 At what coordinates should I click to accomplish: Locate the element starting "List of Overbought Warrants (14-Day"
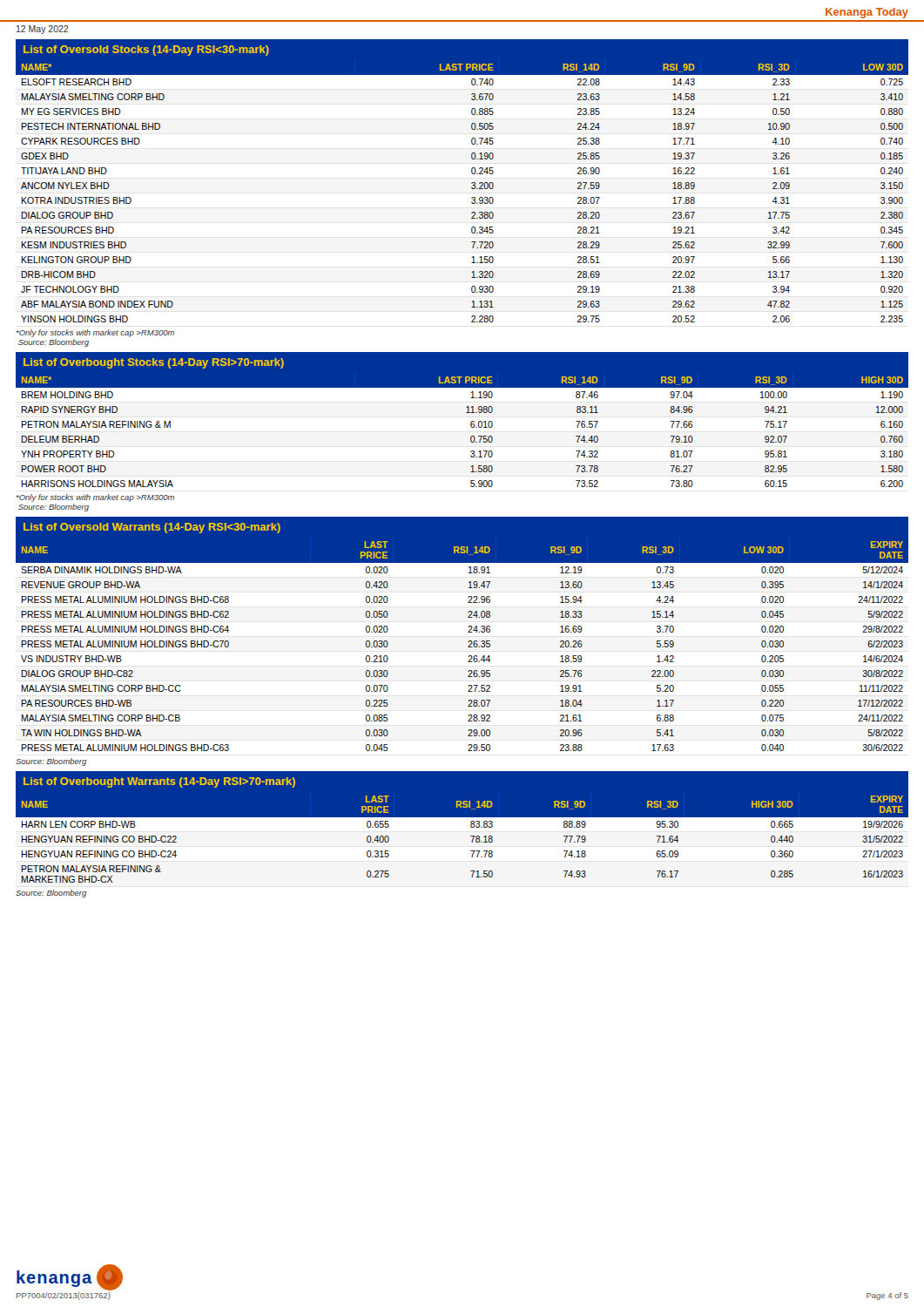pos(159,781)
